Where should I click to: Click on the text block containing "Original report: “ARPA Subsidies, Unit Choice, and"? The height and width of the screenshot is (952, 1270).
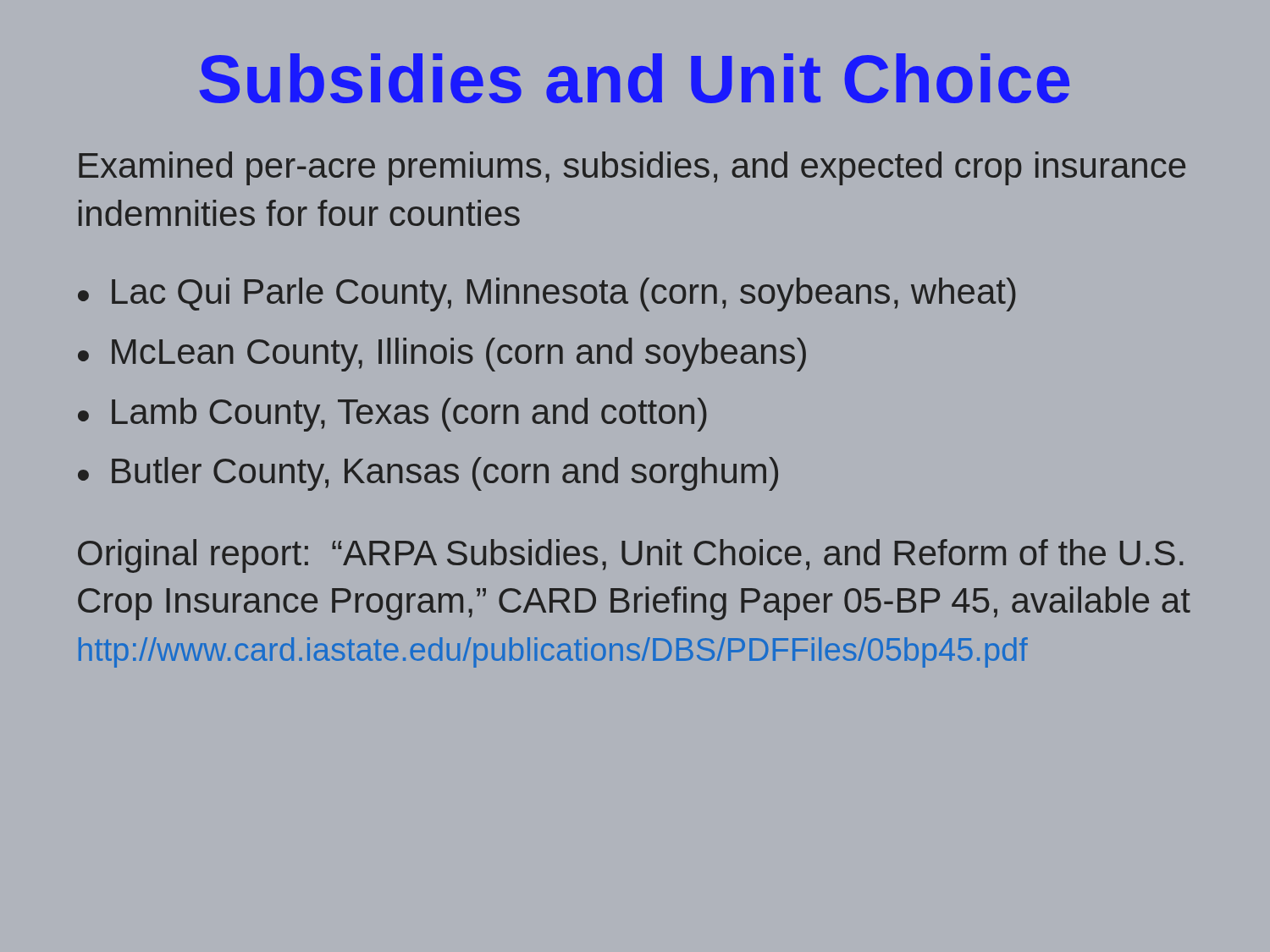click(x=633, y=600)
